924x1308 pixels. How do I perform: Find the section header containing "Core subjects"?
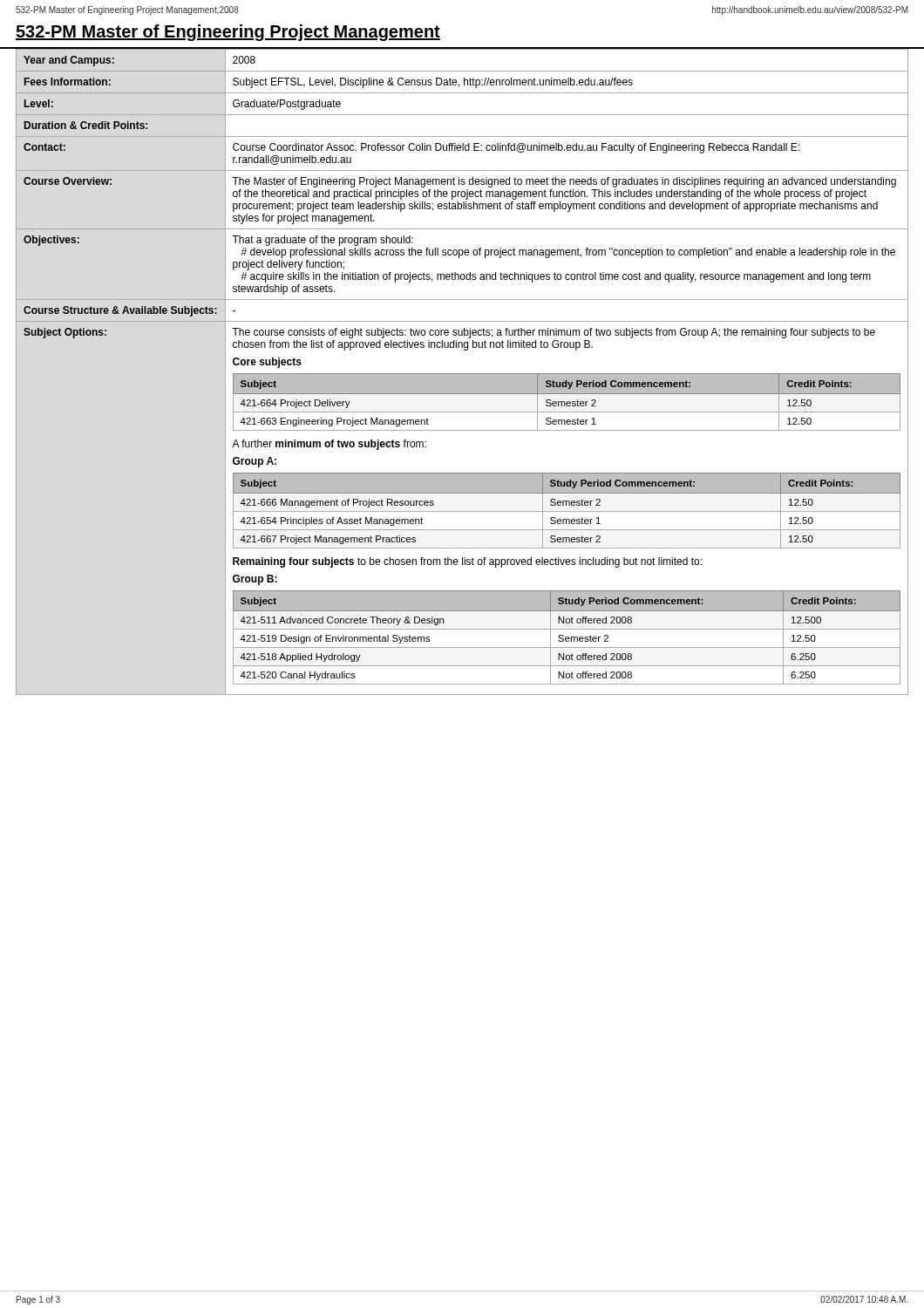[267, 362]
